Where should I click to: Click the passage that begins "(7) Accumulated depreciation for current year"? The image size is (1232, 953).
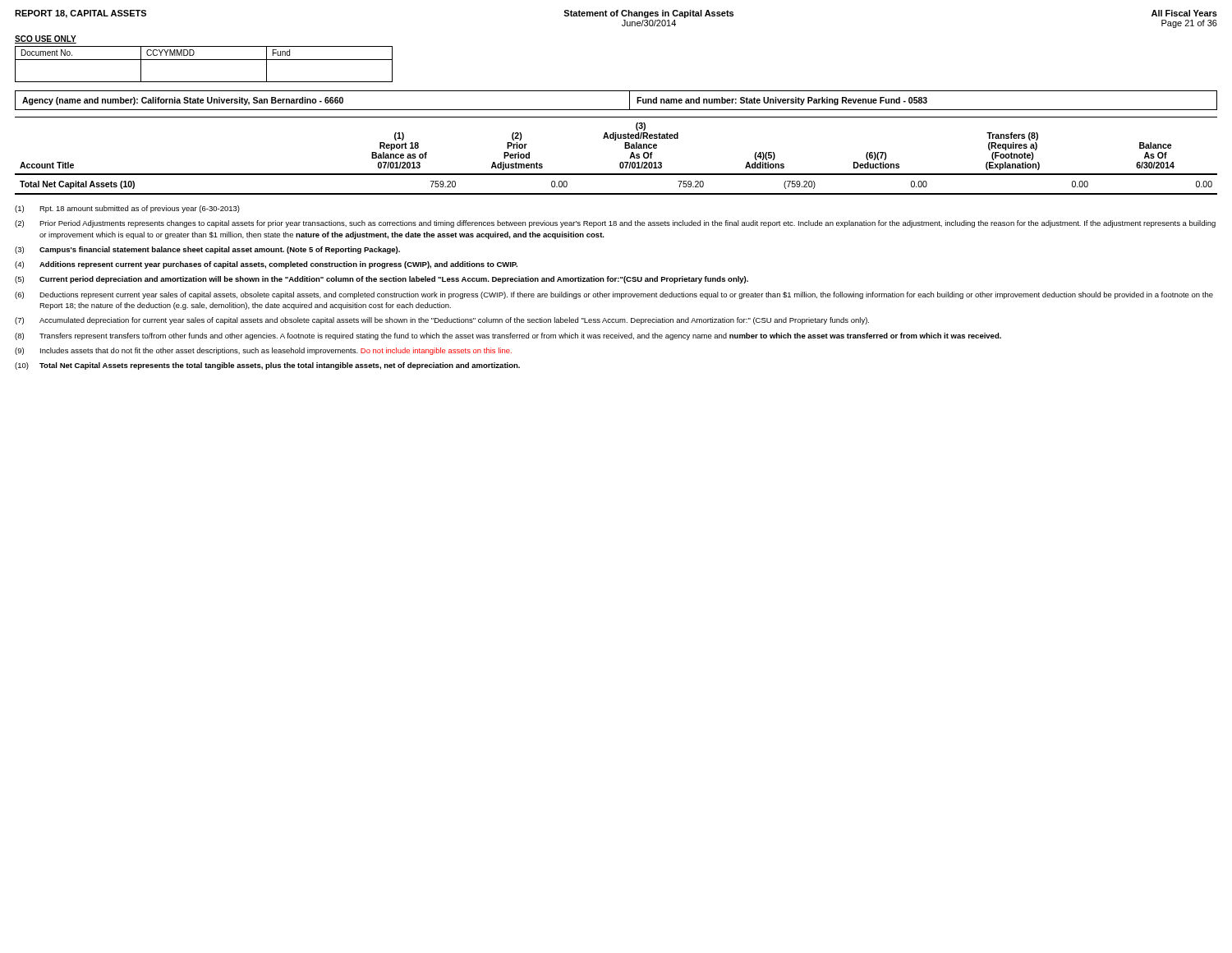click(442, 320)
